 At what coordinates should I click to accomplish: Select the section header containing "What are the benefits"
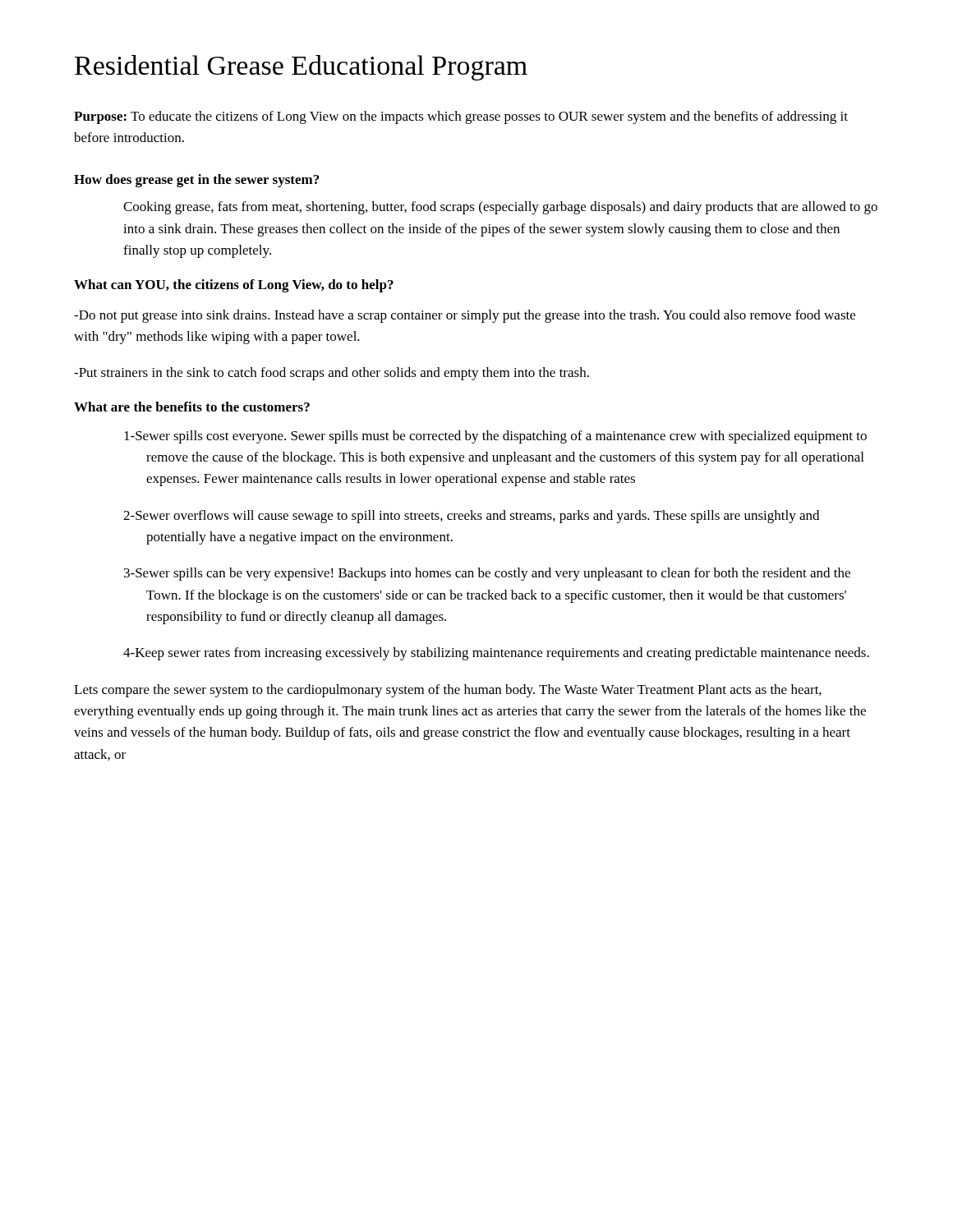pyautogui.click(x=192, y=407)
